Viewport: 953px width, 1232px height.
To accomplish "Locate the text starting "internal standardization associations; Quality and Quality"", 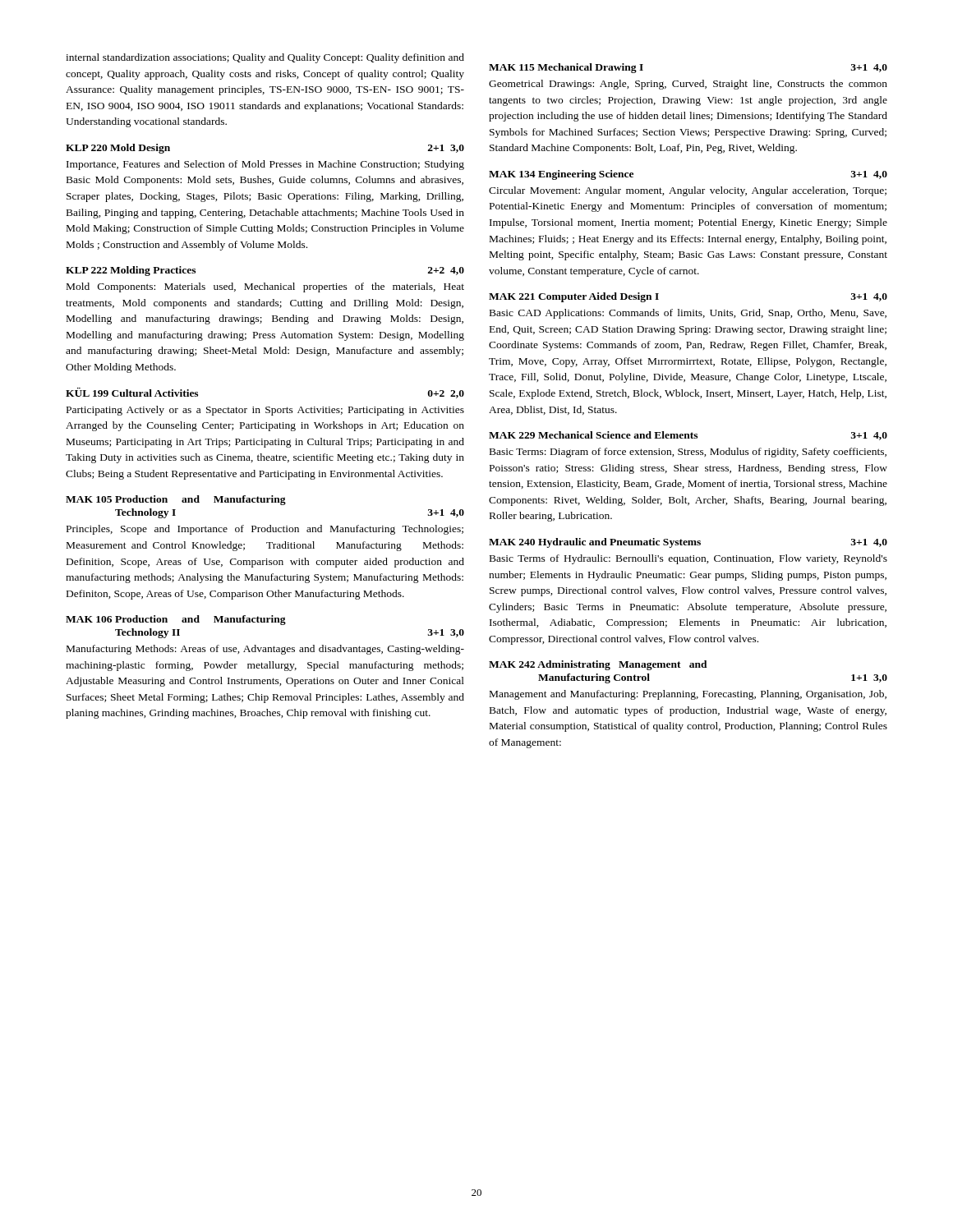I will click(x=265, y=89).
